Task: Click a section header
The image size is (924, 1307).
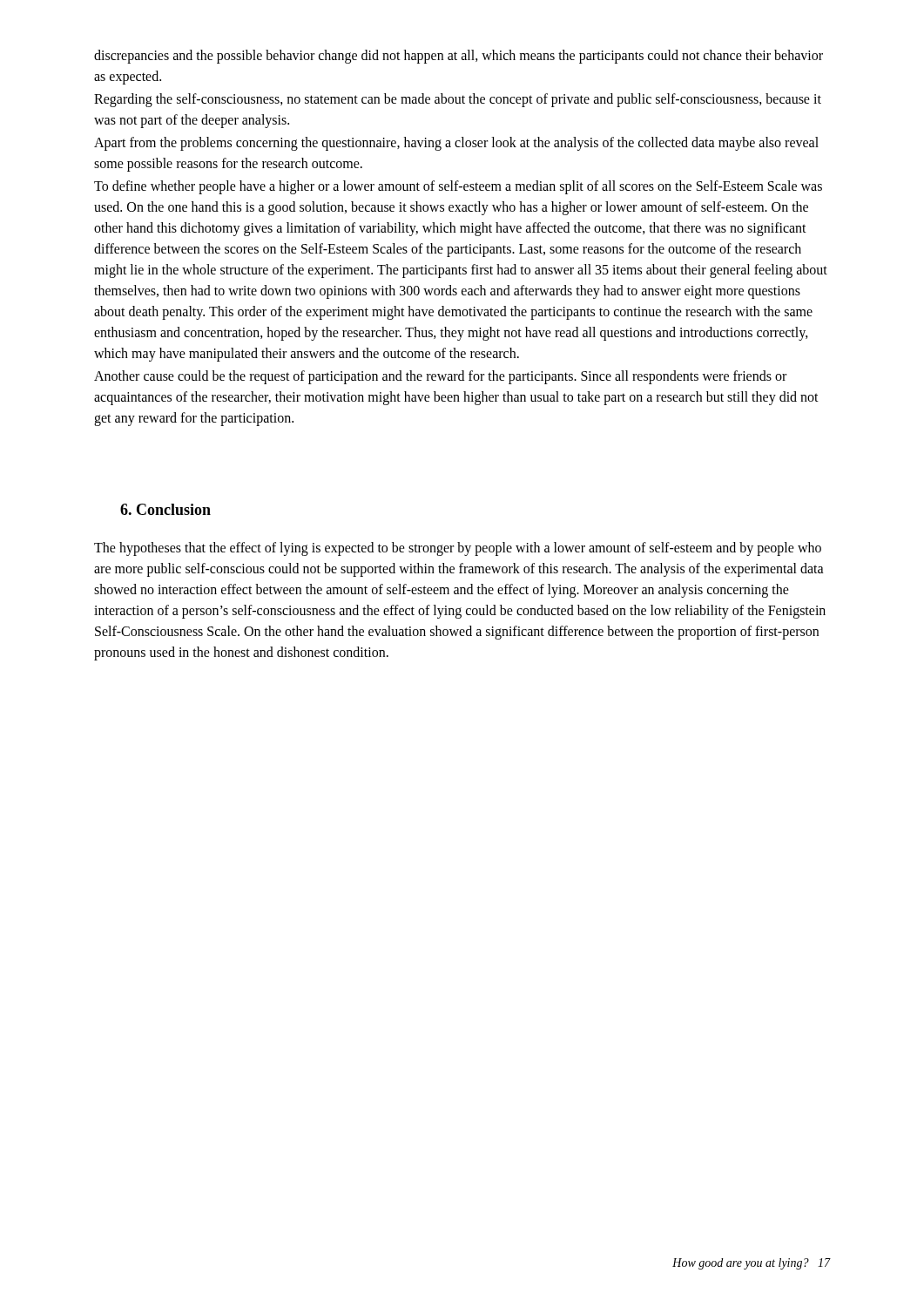Action: 165,510
